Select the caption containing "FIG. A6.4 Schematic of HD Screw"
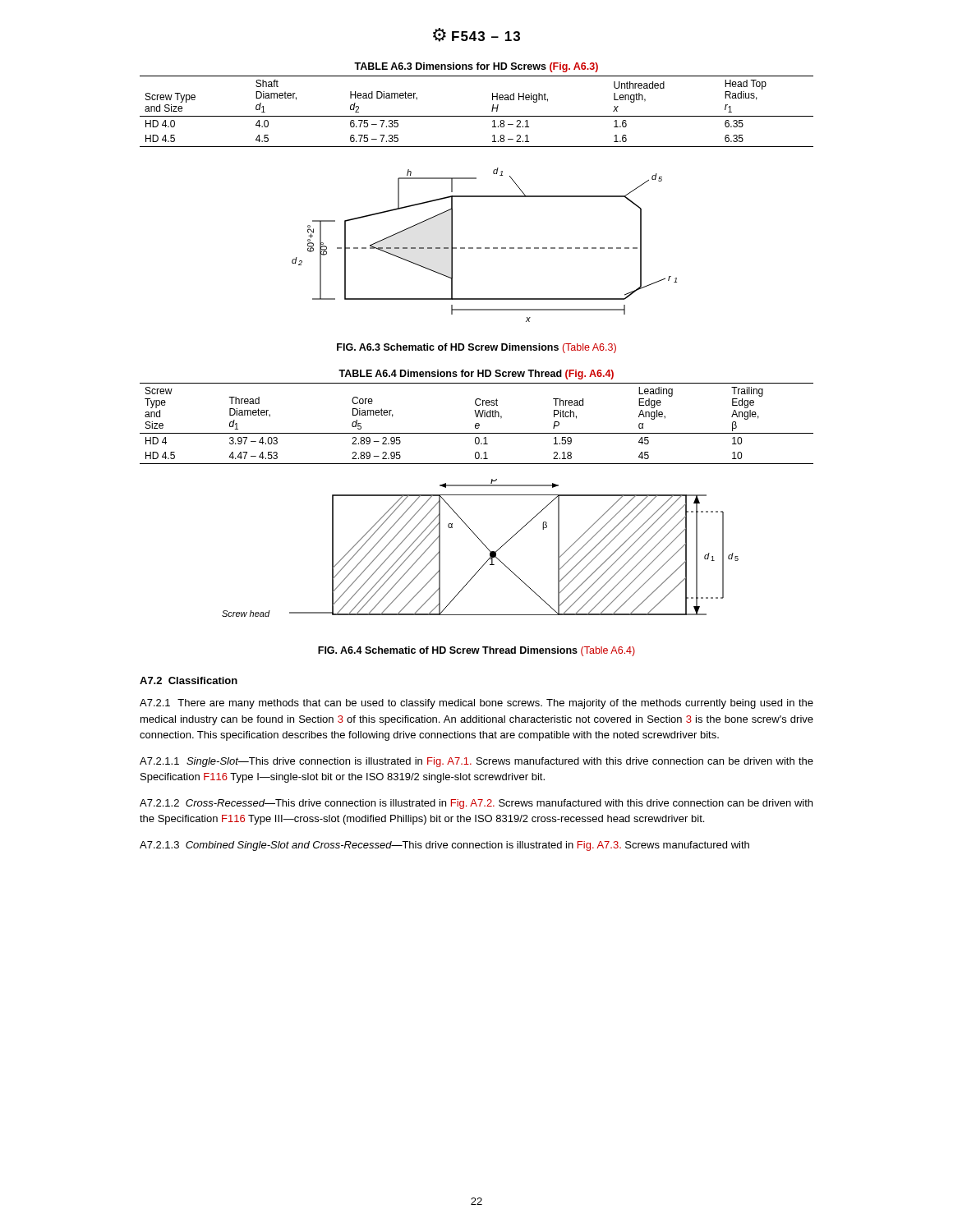Image resolution: width=953 pixels, height=1232 pixels. (476, 651)
